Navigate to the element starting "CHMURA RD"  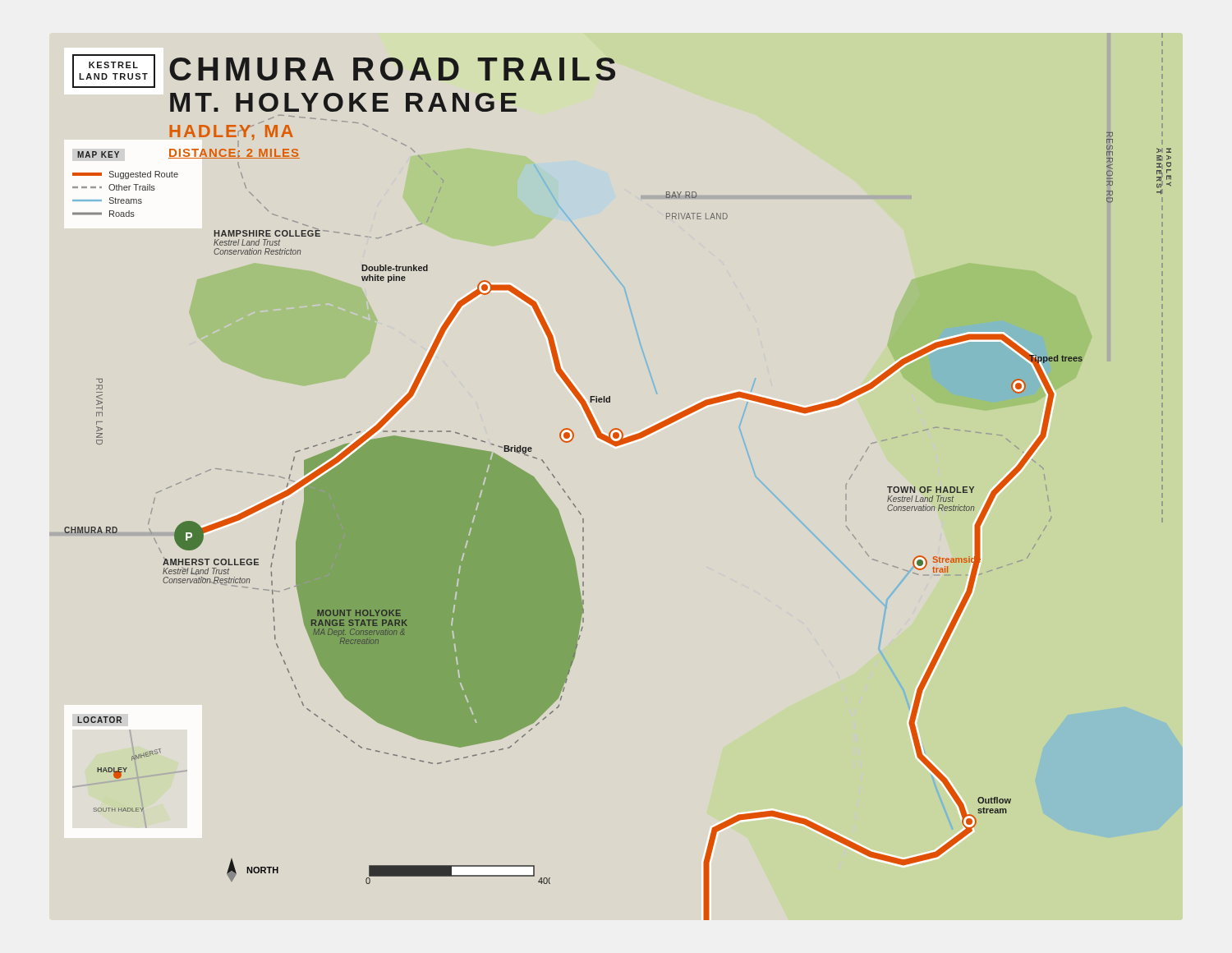click(91, 530)
